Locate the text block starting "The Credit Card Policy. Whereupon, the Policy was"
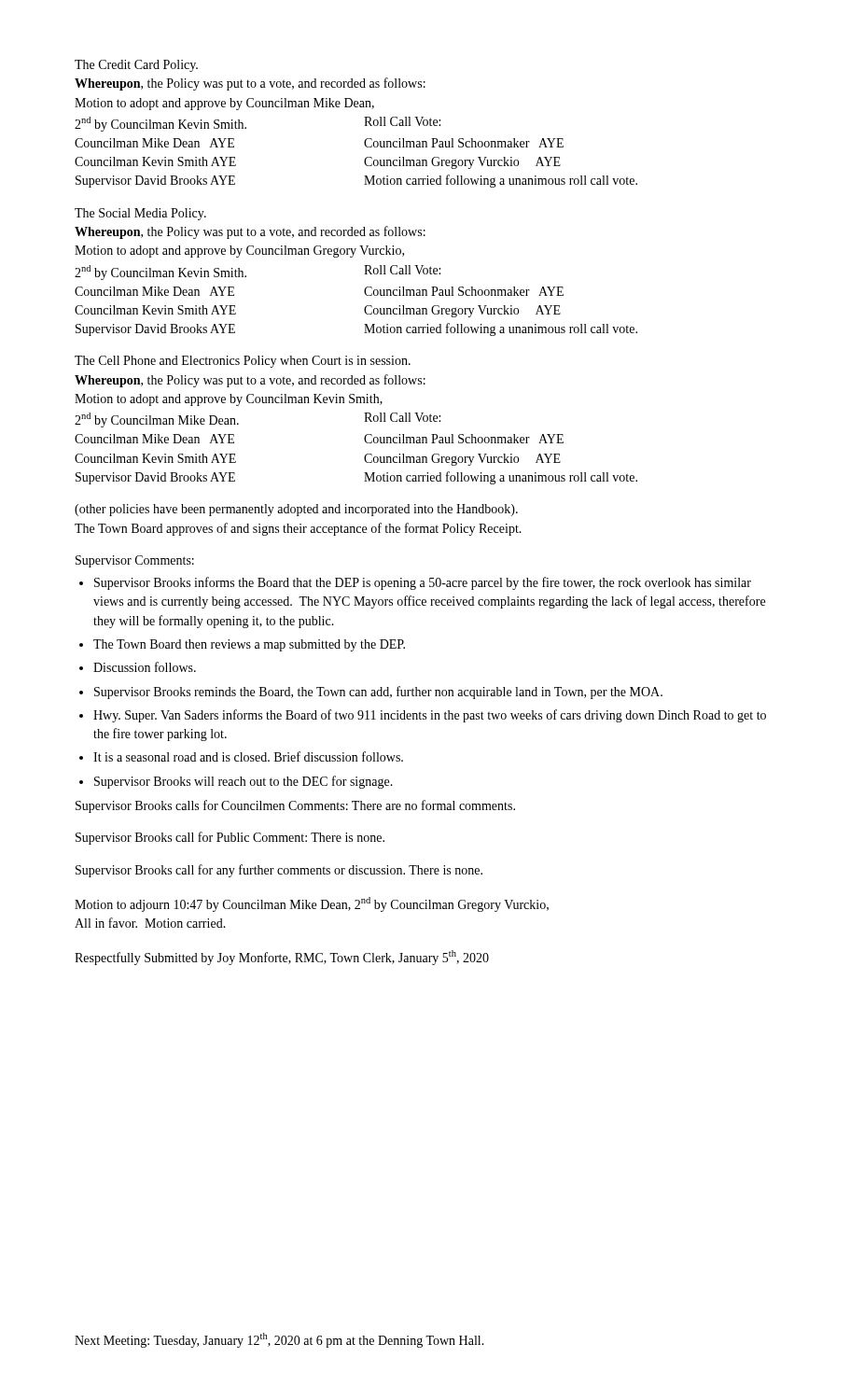The width and height of the screenshot is (850, 1400). coord(425,124)
